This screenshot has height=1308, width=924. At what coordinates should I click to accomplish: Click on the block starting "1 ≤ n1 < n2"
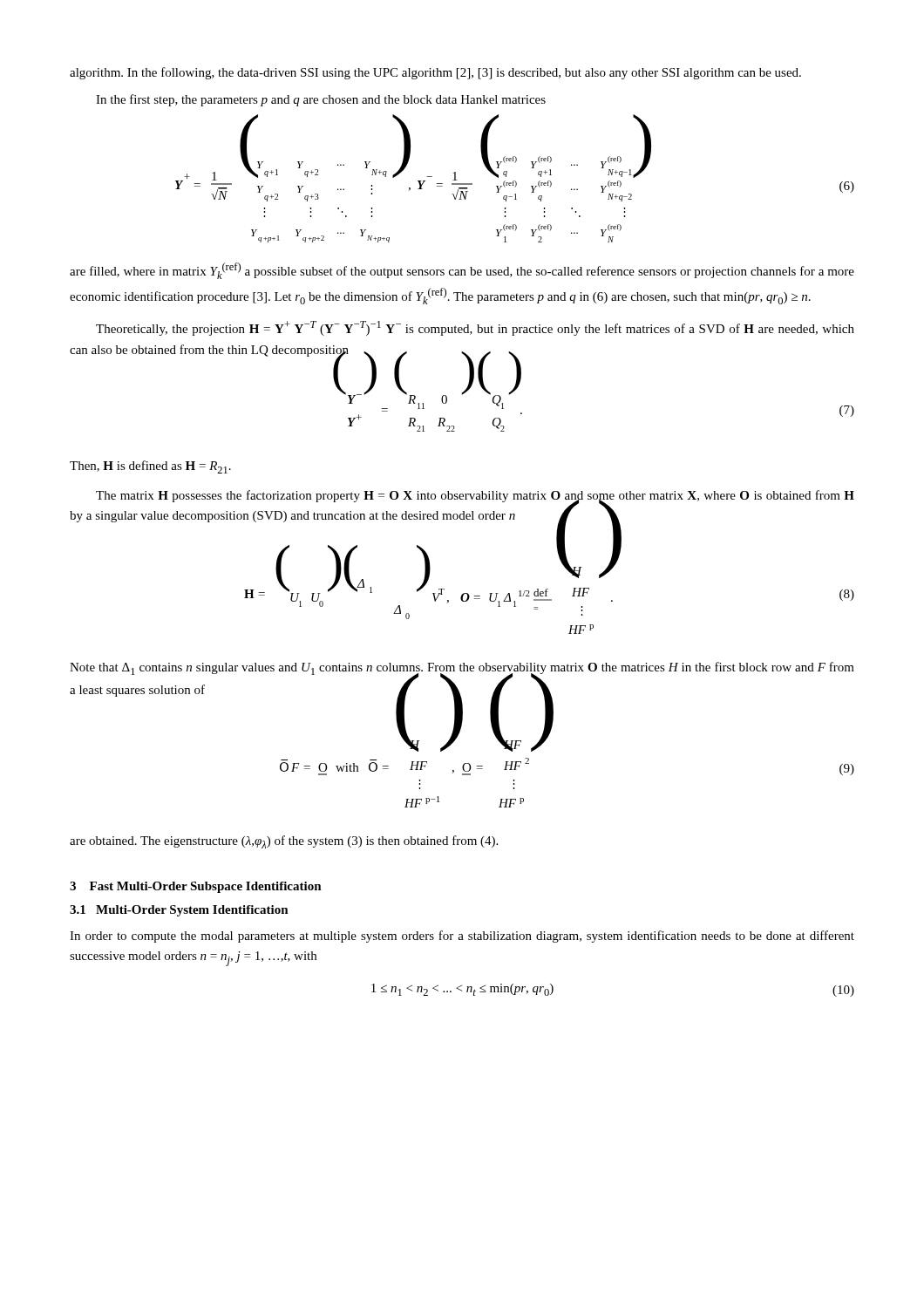409,989
